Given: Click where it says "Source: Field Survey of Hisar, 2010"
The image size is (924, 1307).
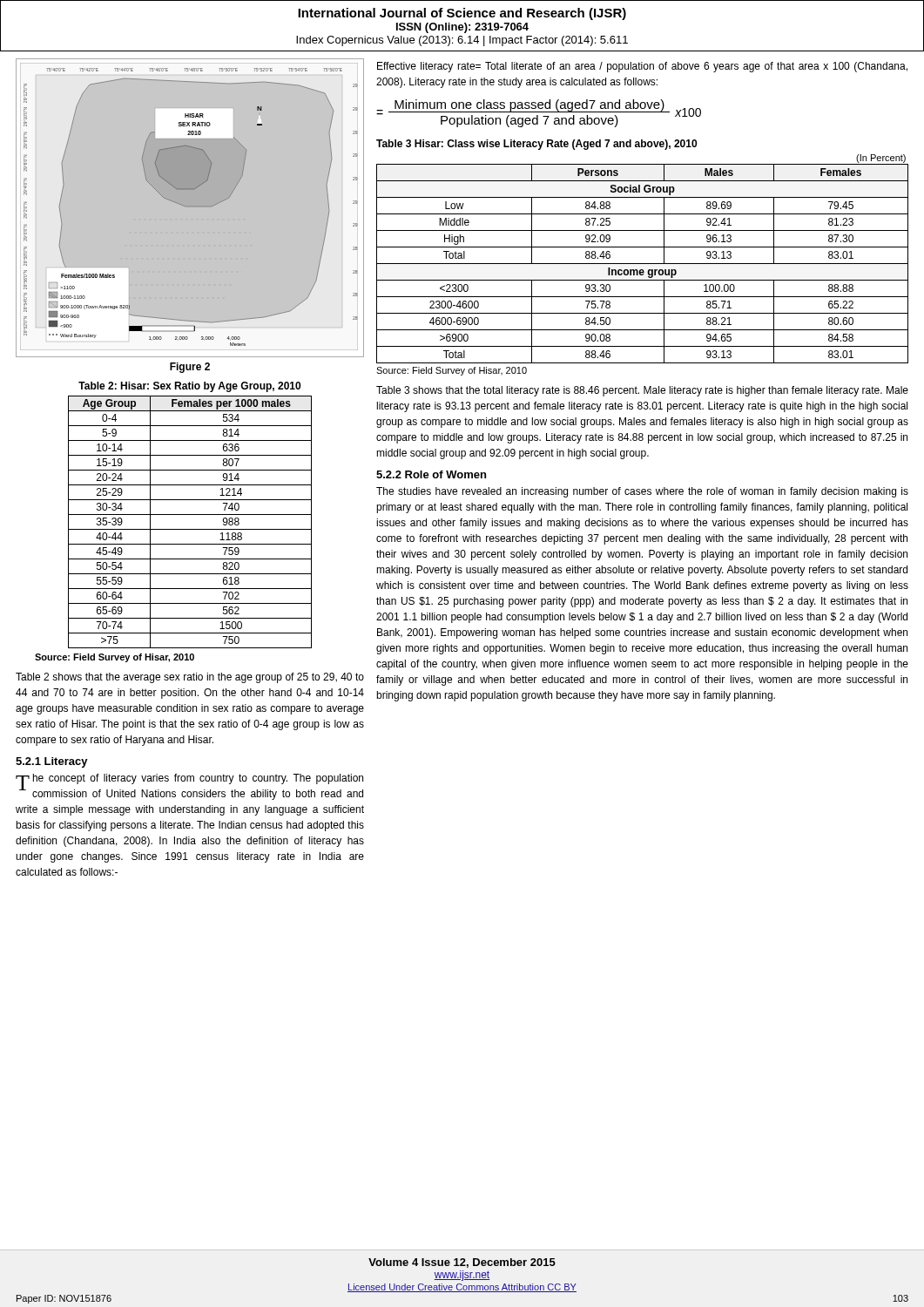Looking at the screenshot, I should click(115, 657).
